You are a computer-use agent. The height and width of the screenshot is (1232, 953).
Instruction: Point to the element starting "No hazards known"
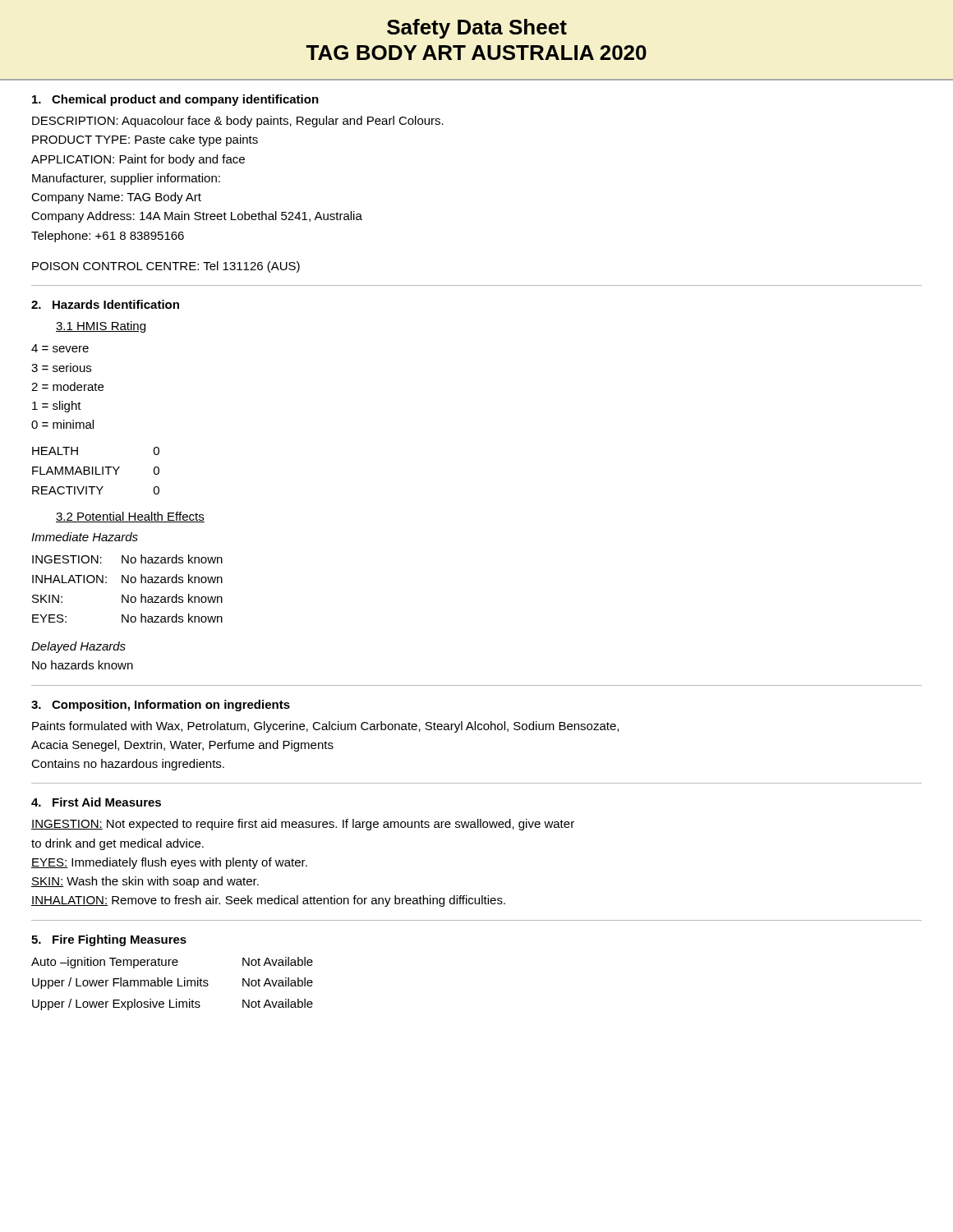[x=82, y=665]
